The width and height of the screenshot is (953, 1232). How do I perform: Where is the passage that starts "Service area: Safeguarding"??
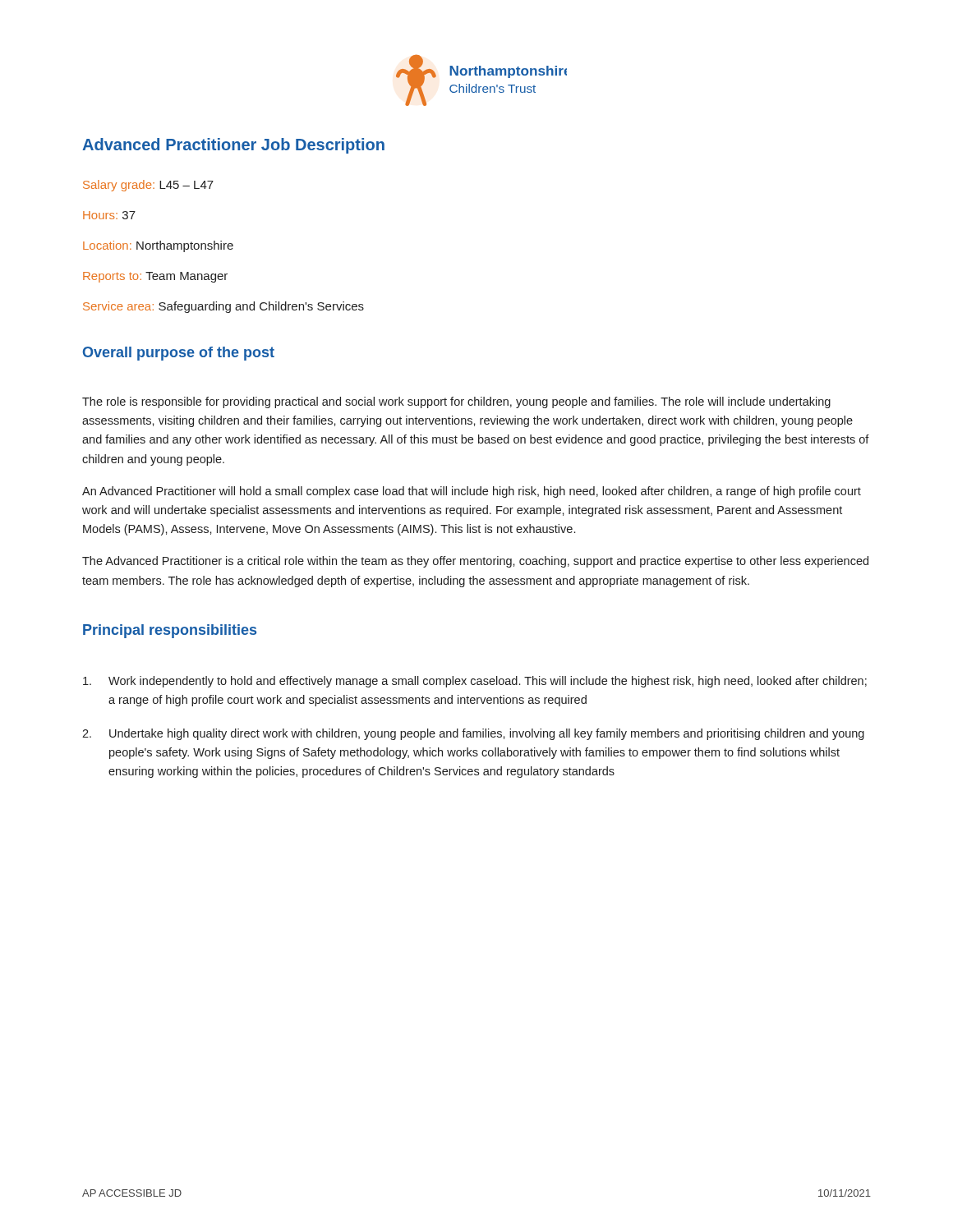tap(223, 306)
